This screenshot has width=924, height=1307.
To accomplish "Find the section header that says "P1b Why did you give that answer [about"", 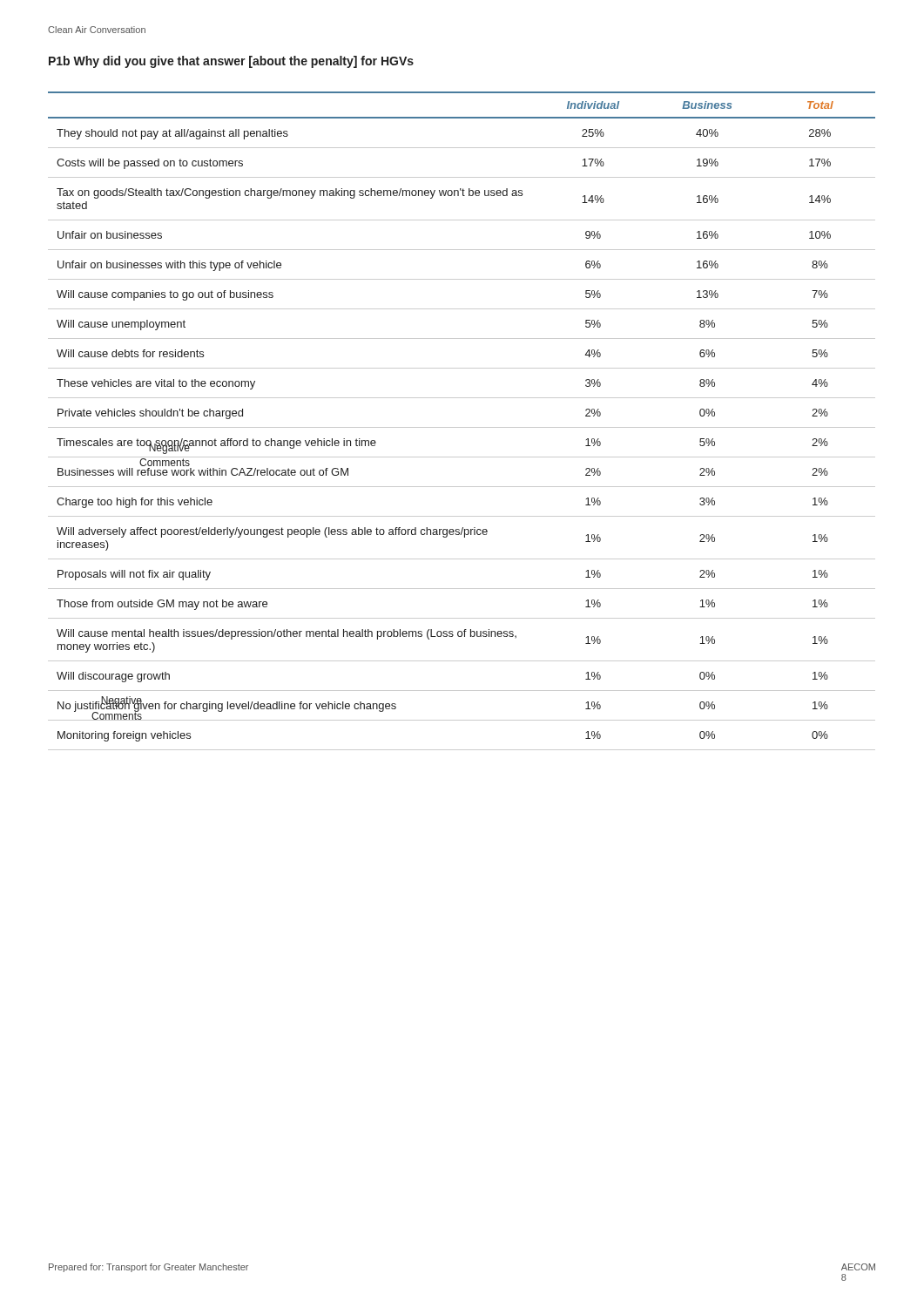I will point(231,61).
